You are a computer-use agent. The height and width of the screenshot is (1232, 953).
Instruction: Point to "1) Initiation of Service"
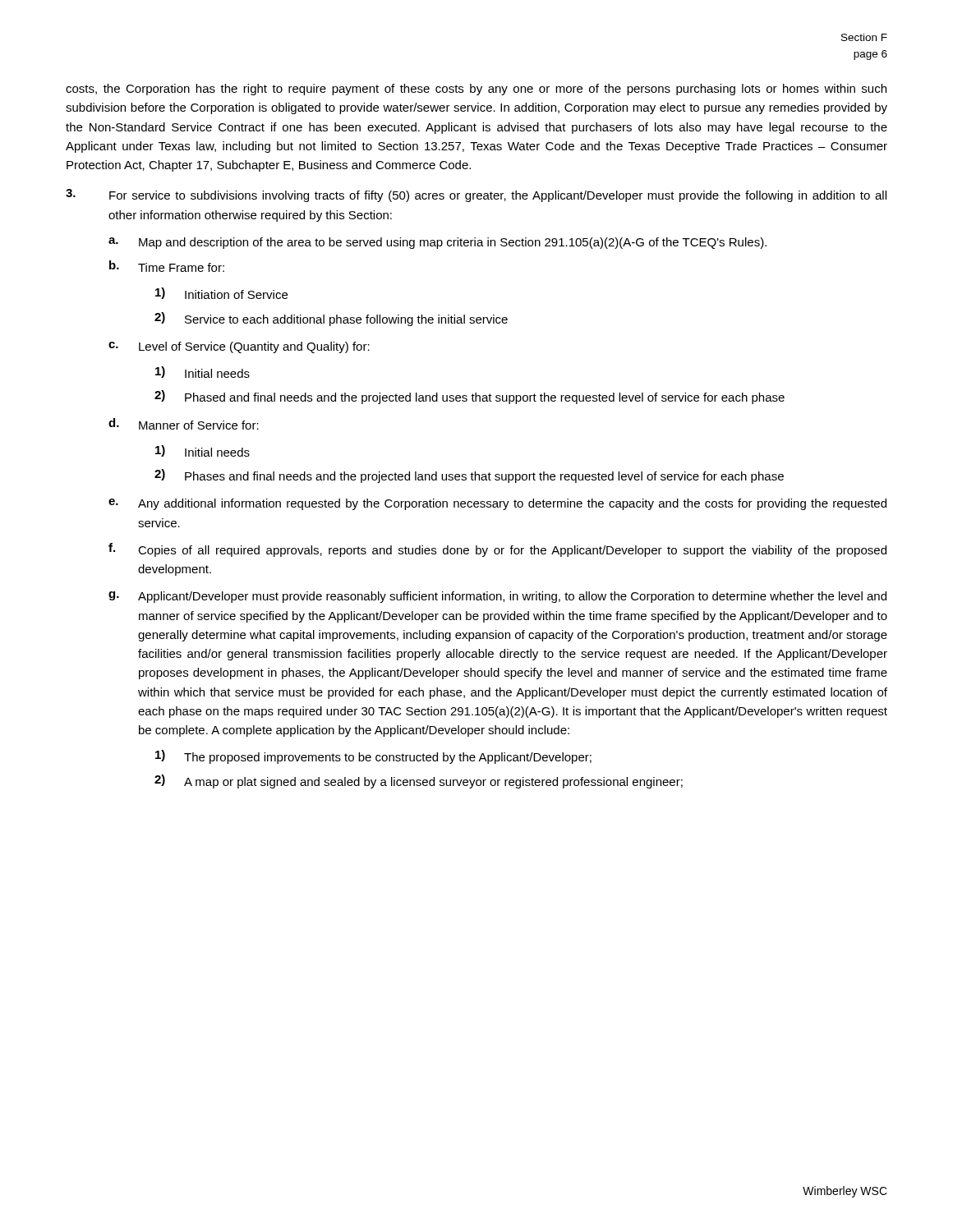(x=221, y=293)
